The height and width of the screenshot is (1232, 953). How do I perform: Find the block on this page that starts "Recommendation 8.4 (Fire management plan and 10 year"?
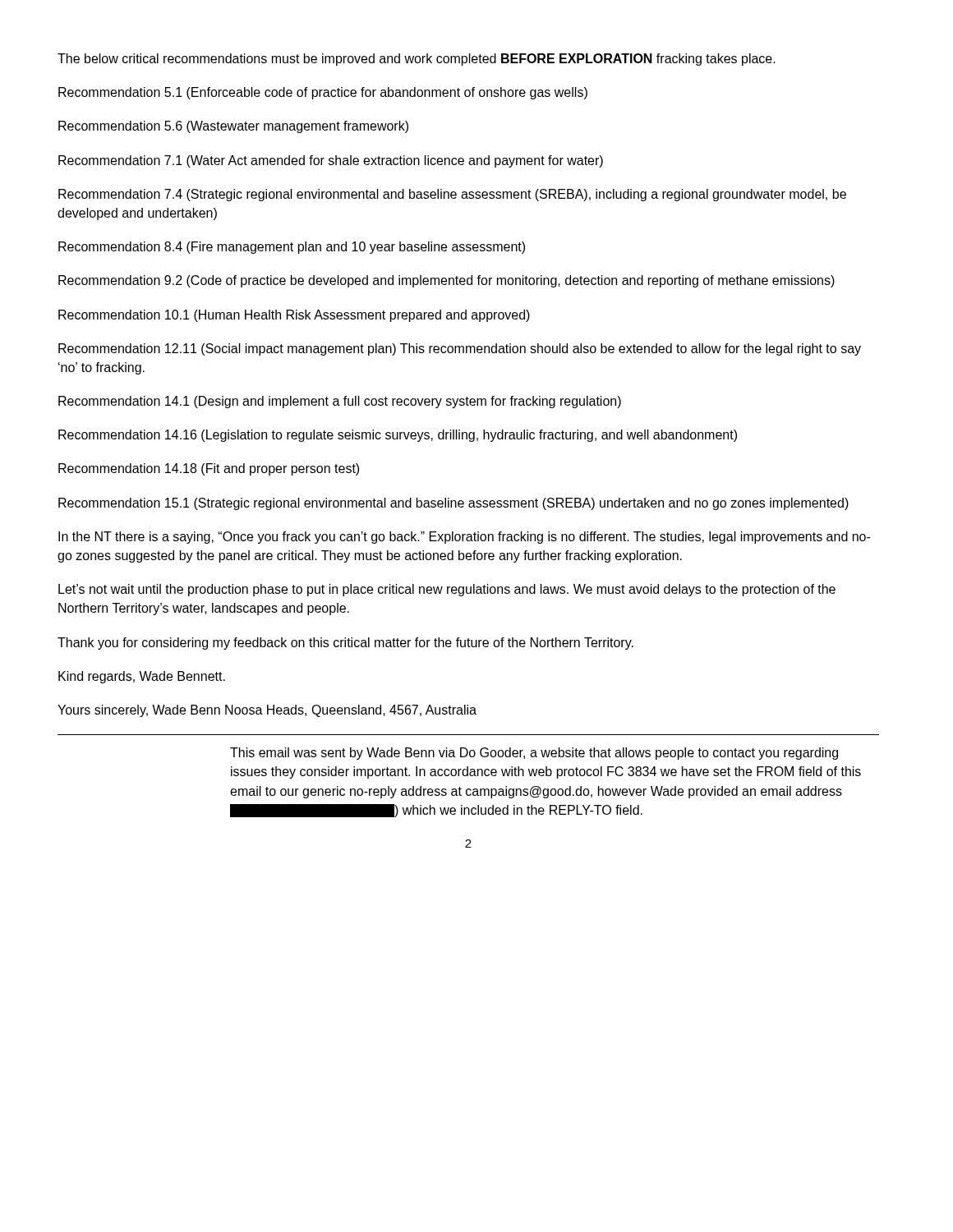pos(292,247)
